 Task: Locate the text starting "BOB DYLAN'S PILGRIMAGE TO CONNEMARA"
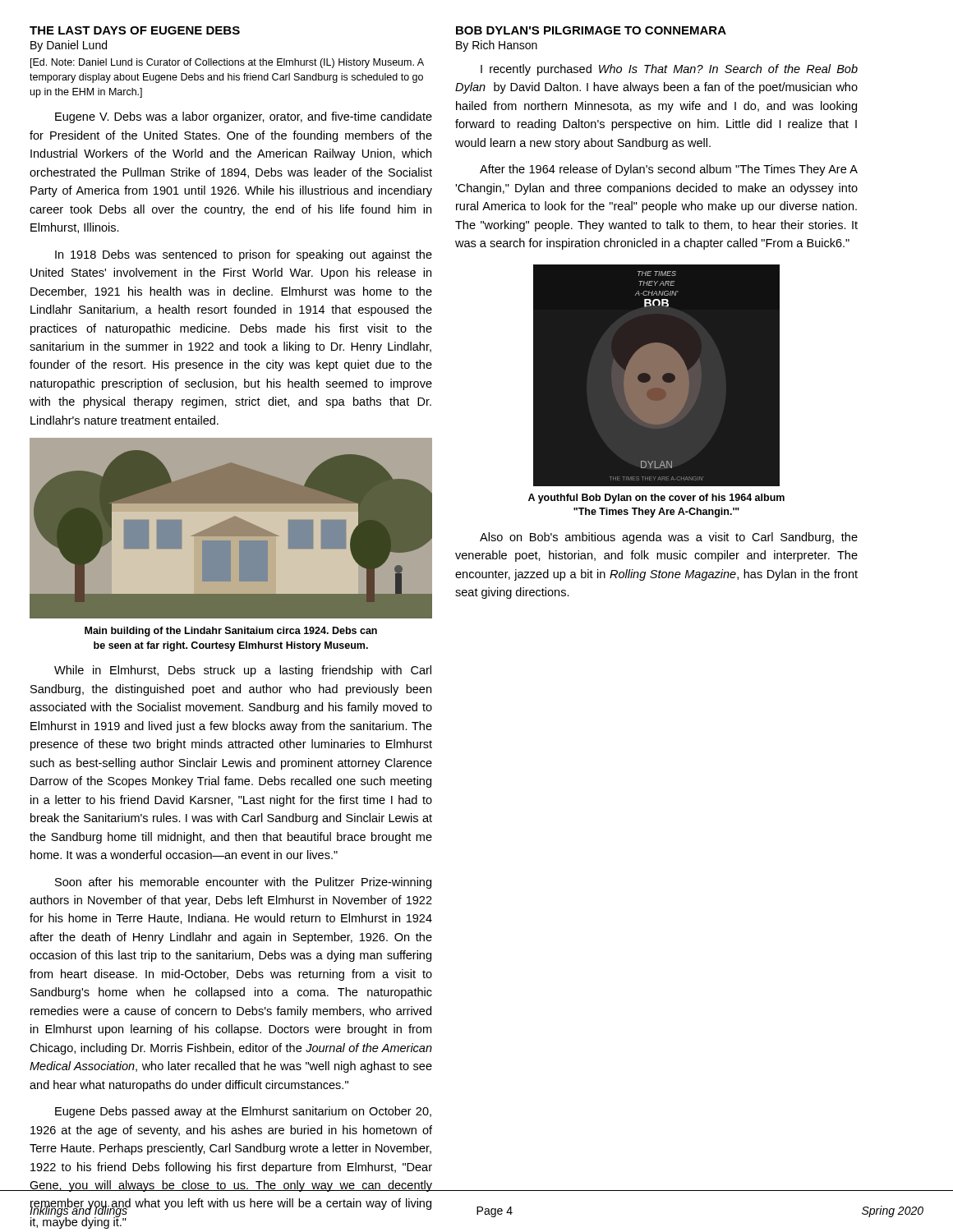pos(591,30)
